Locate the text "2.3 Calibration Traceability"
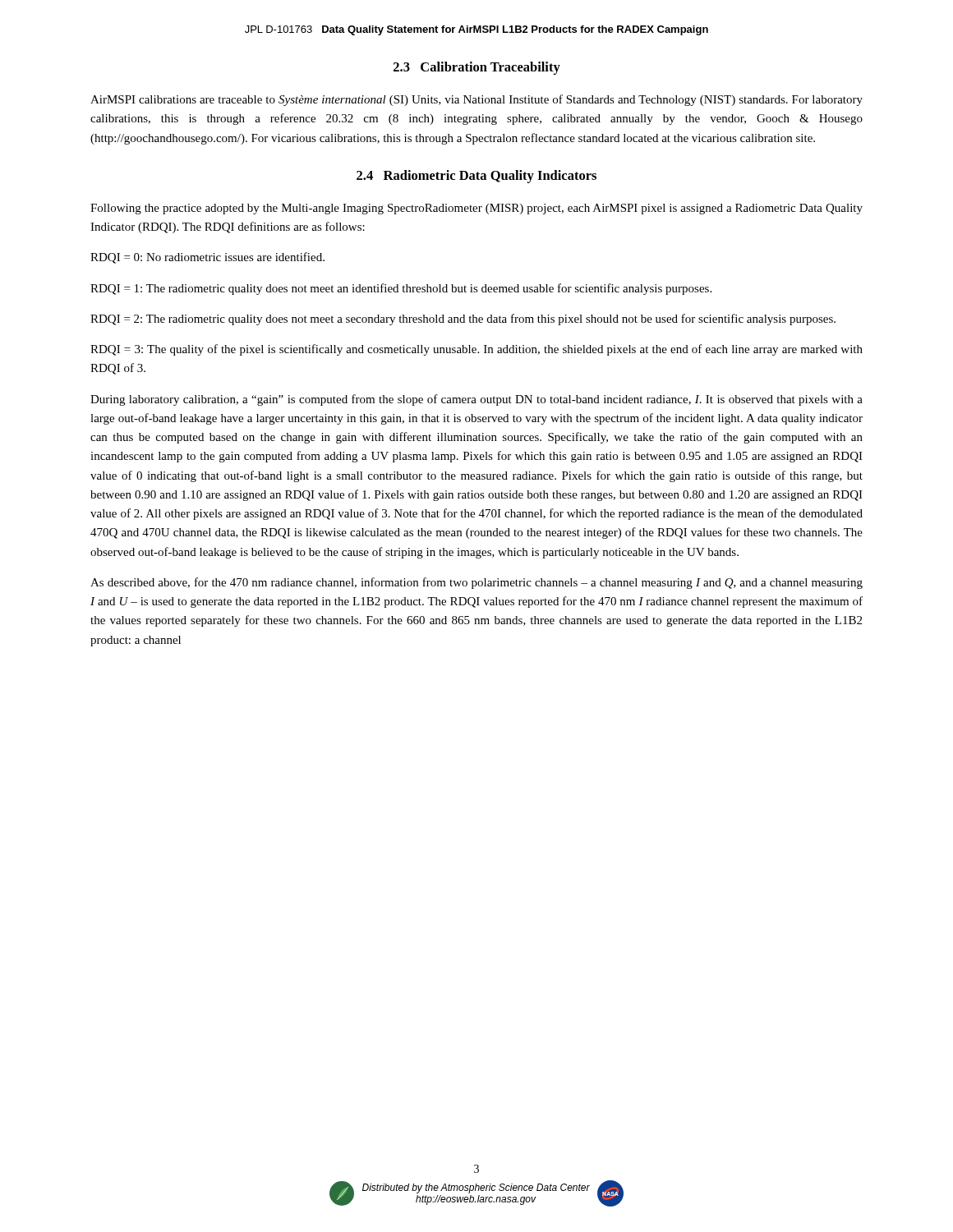This screenshot has height=1232, width=953. click(x=476, y=67)
